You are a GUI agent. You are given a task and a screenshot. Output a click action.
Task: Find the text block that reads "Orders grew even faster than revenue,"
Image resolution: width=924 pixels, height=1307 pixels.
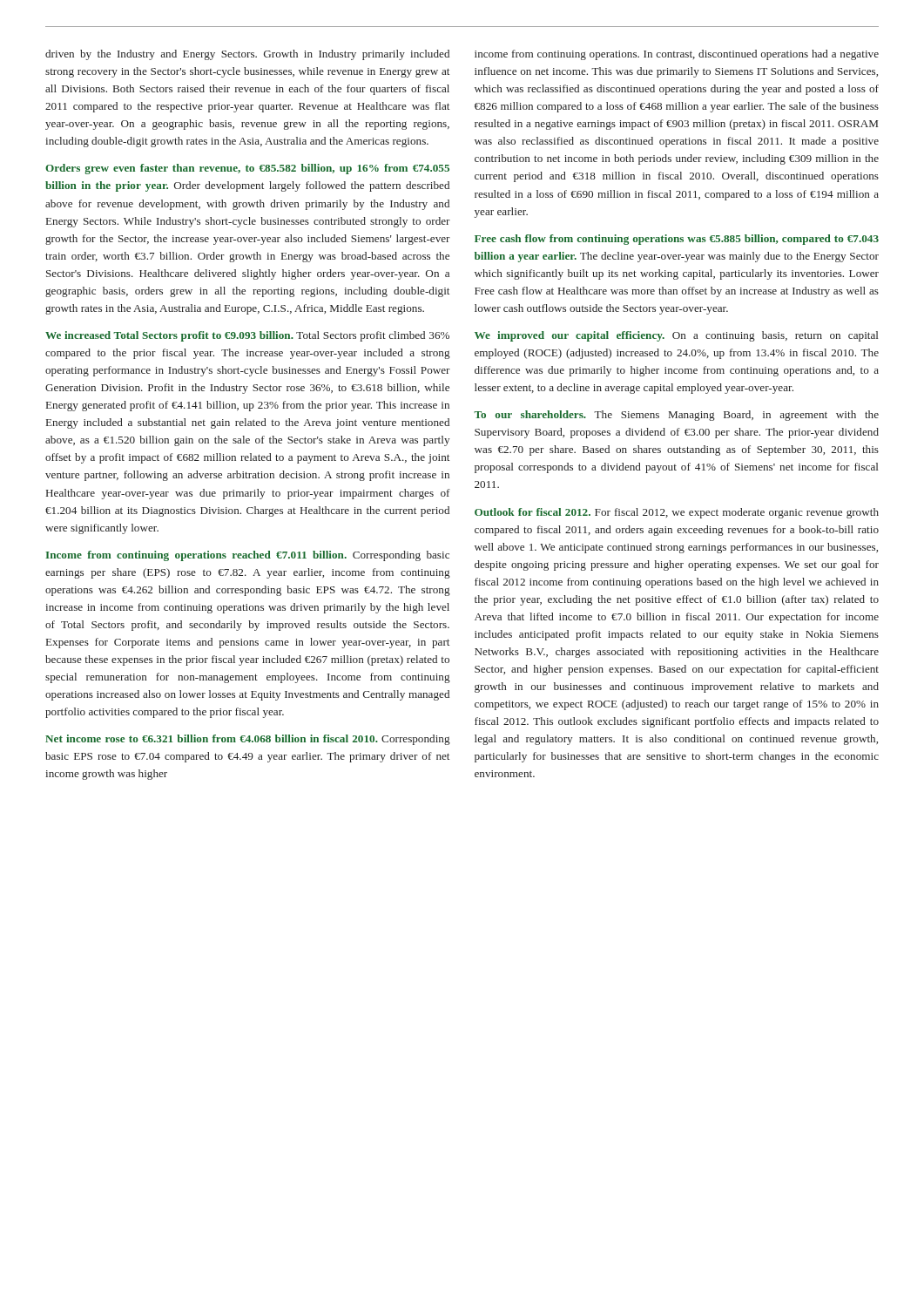(x=248, y=238)
